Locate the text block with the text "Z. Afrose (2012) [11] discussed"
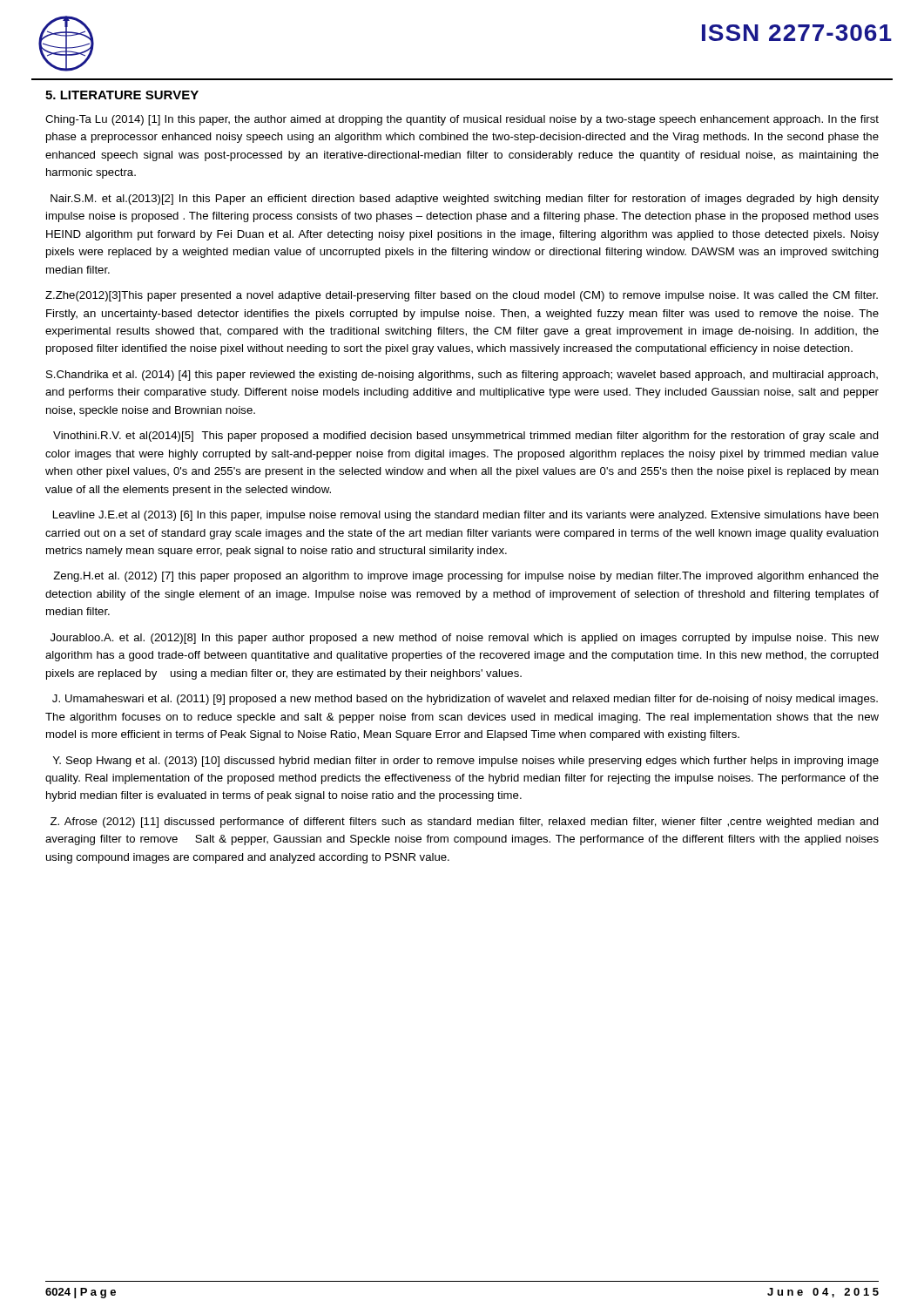This screenshot has height=1307, width=924. click(462, 839)
